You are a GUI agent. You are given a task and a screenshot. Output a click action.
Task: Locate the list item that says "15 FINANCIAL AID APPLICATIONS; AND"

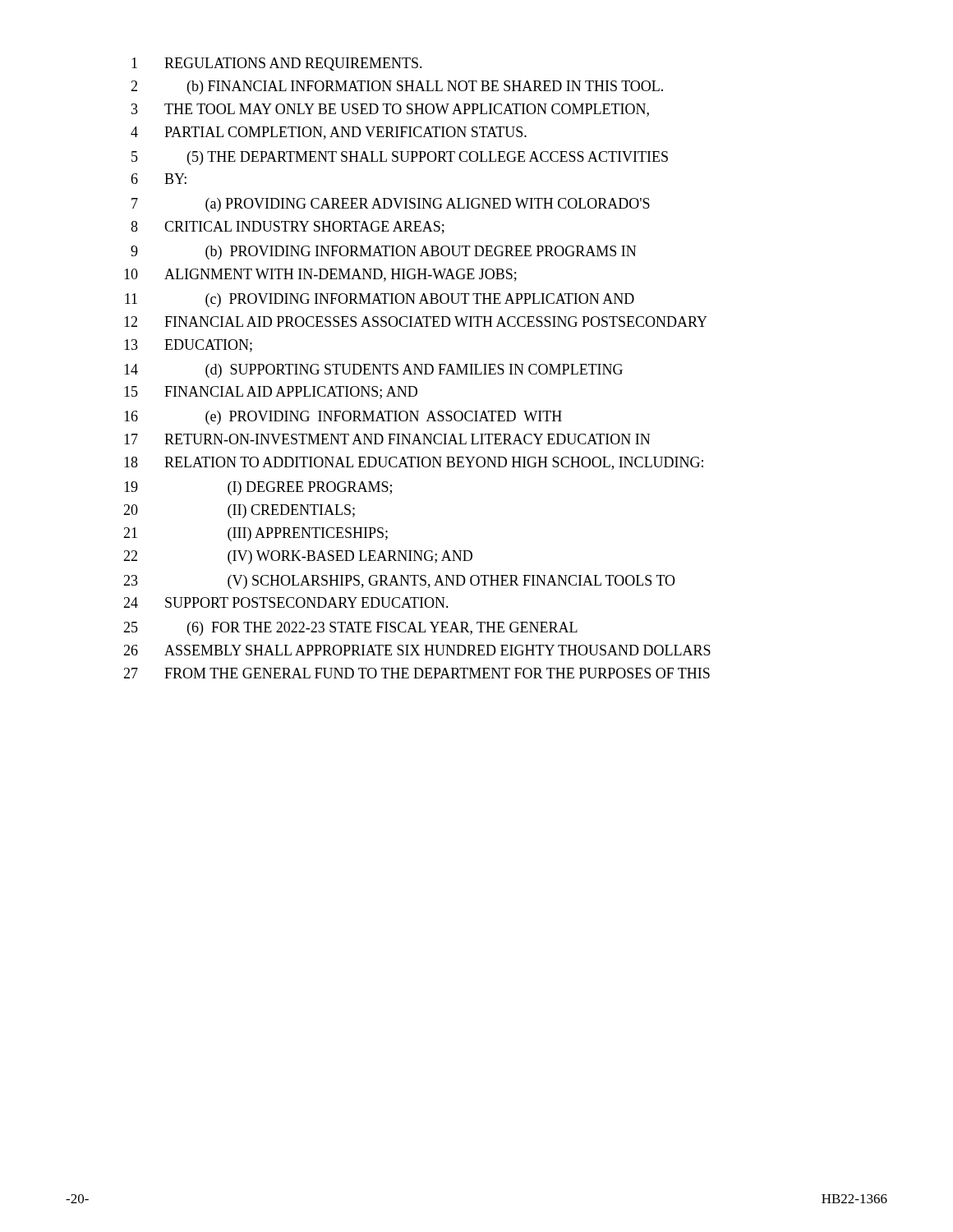point(262,393)
